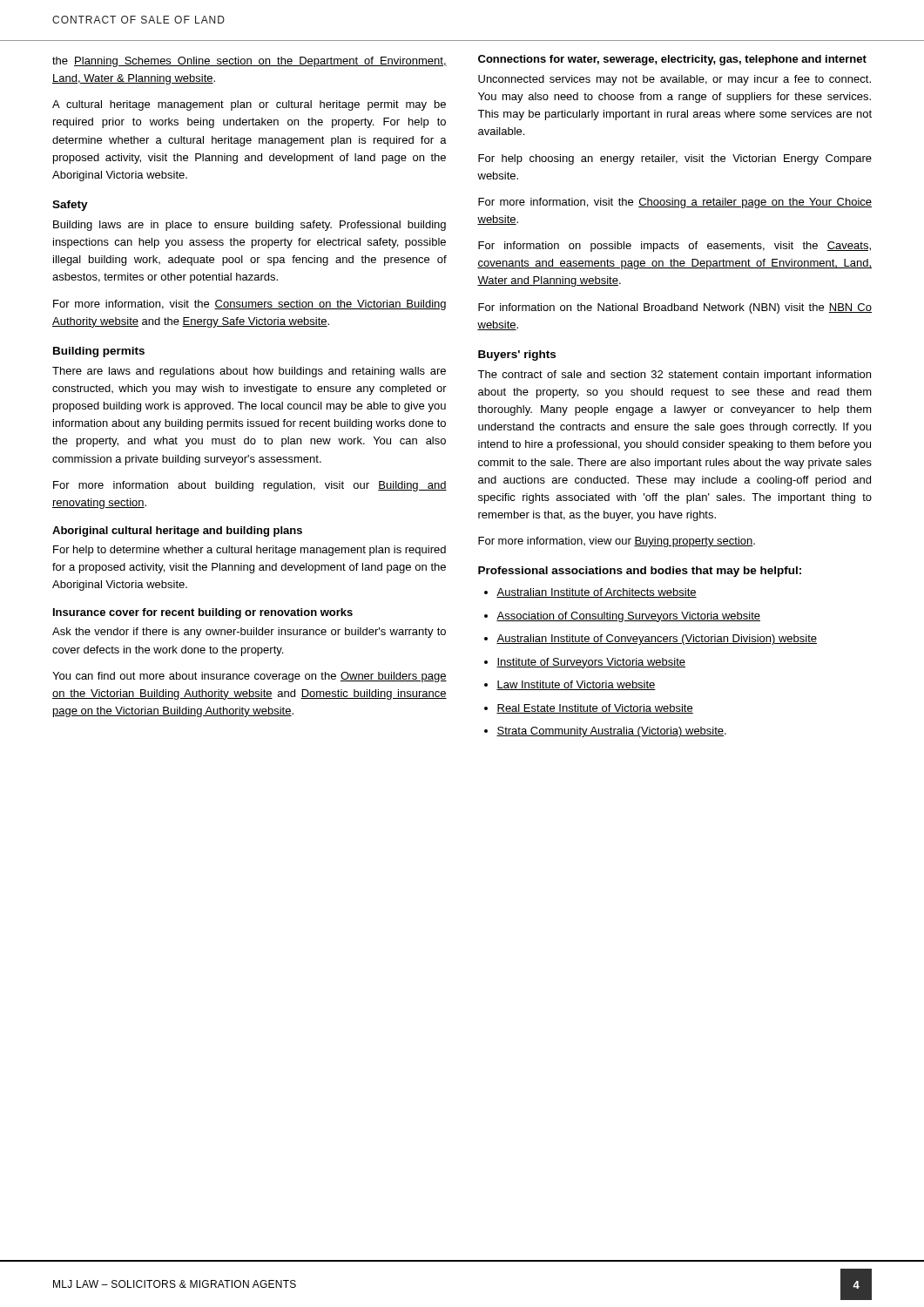Point to the region starting "Australian Institute of Conveyancers (Victorian"

pyautogui.click(x=684, y=639)
